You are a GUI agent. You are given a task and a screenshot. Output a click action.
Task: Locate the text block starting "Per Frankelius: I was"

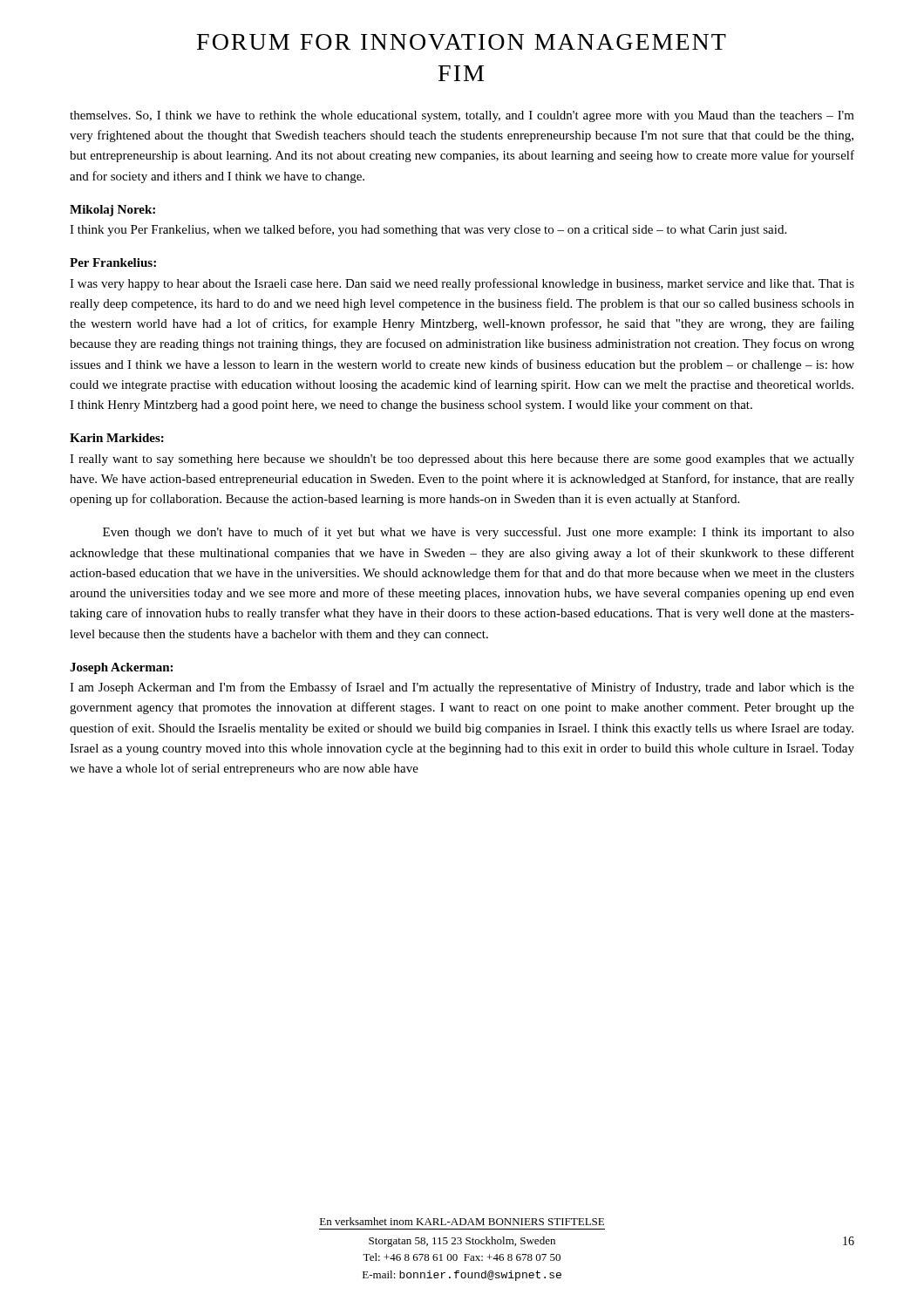click(x=462, y=334)
